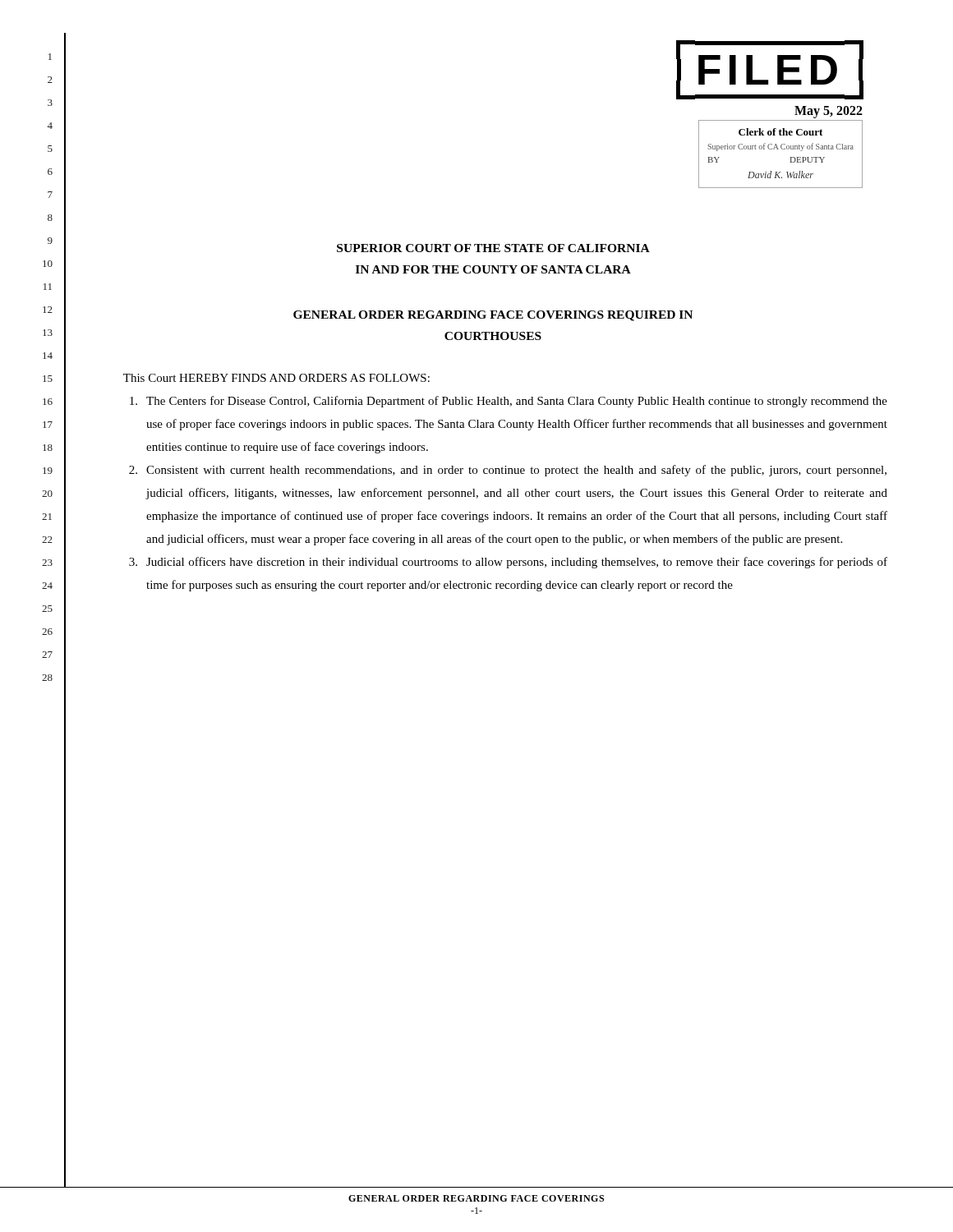
Task: Find the list item containing "3. Judicial officers have"
Action: 493,574
